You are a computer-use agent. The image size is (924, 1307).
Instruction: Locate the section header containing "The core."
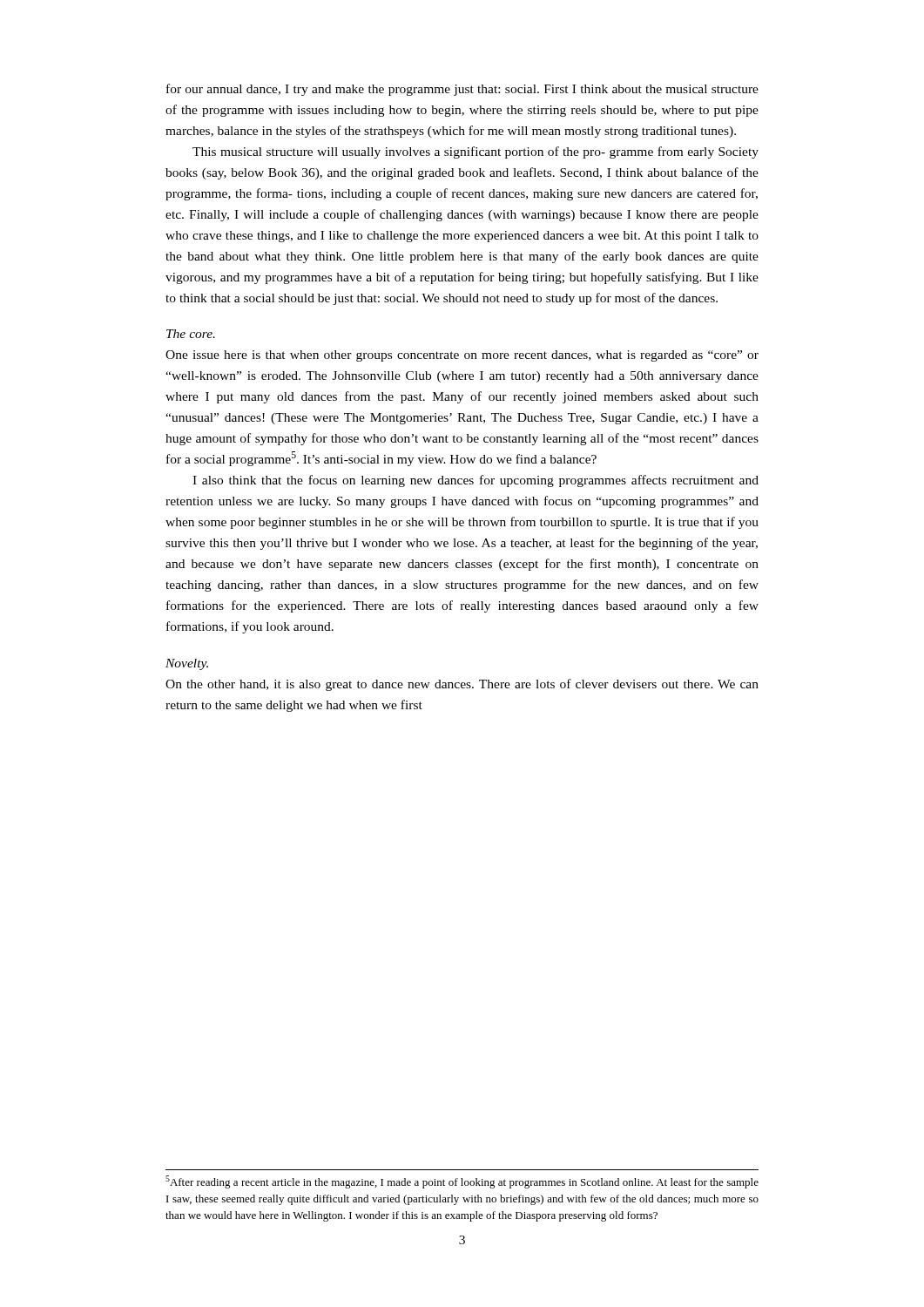191,334
